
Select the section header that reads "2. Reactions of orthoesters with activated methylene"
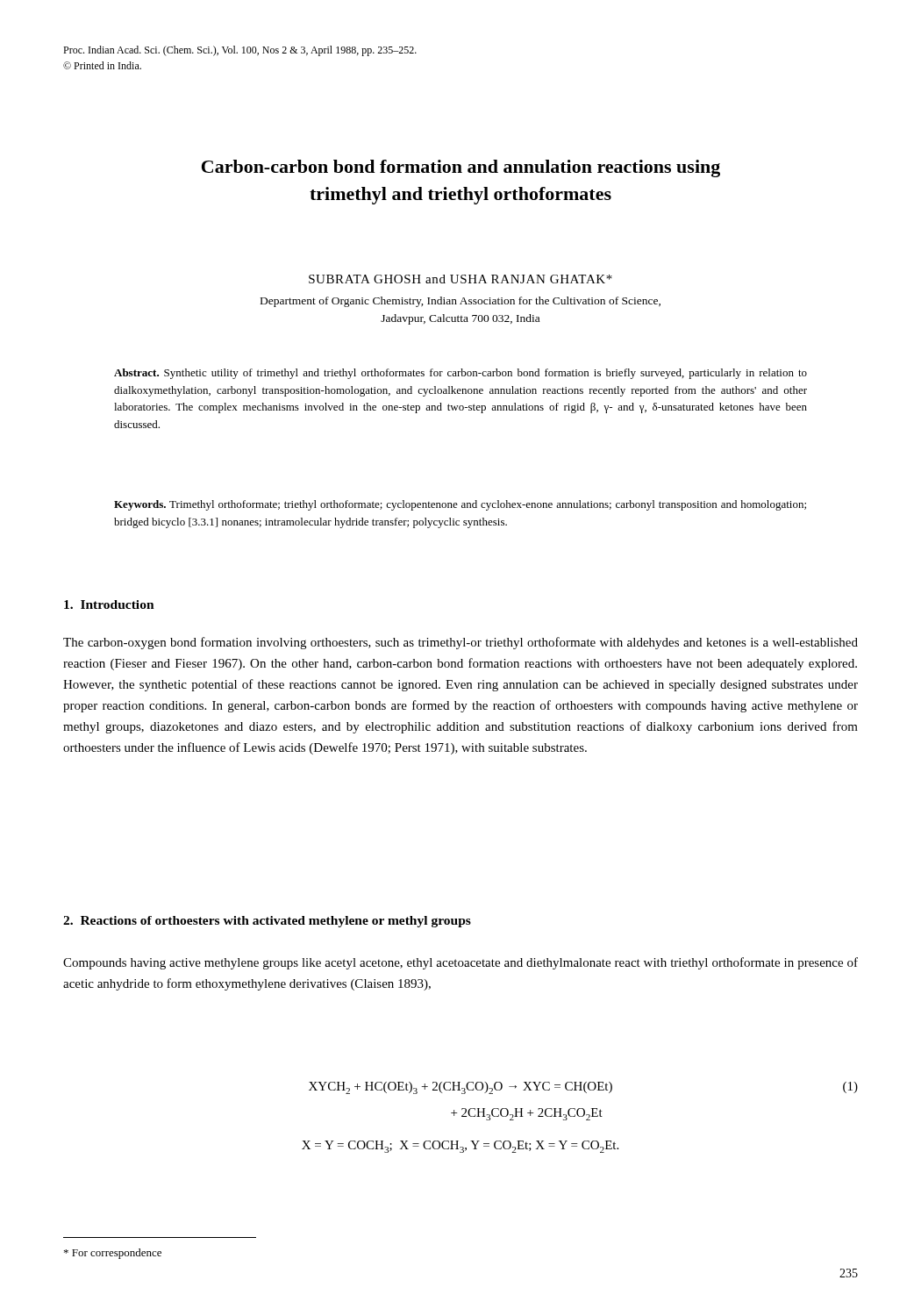[267, 920]
